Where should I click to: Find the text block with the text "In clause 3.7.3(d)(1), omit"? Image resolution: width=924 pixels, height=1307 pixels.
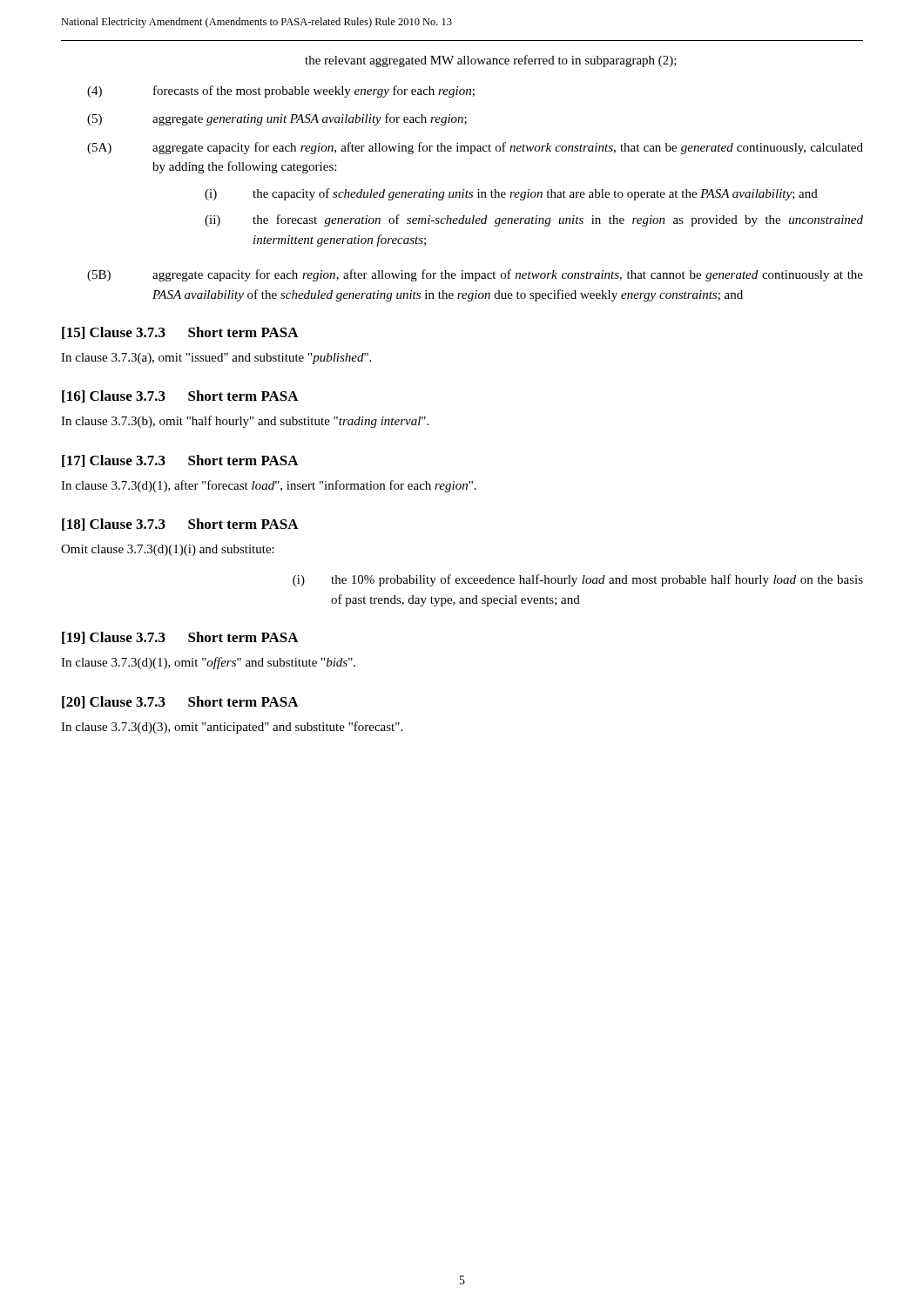point(209,663)
